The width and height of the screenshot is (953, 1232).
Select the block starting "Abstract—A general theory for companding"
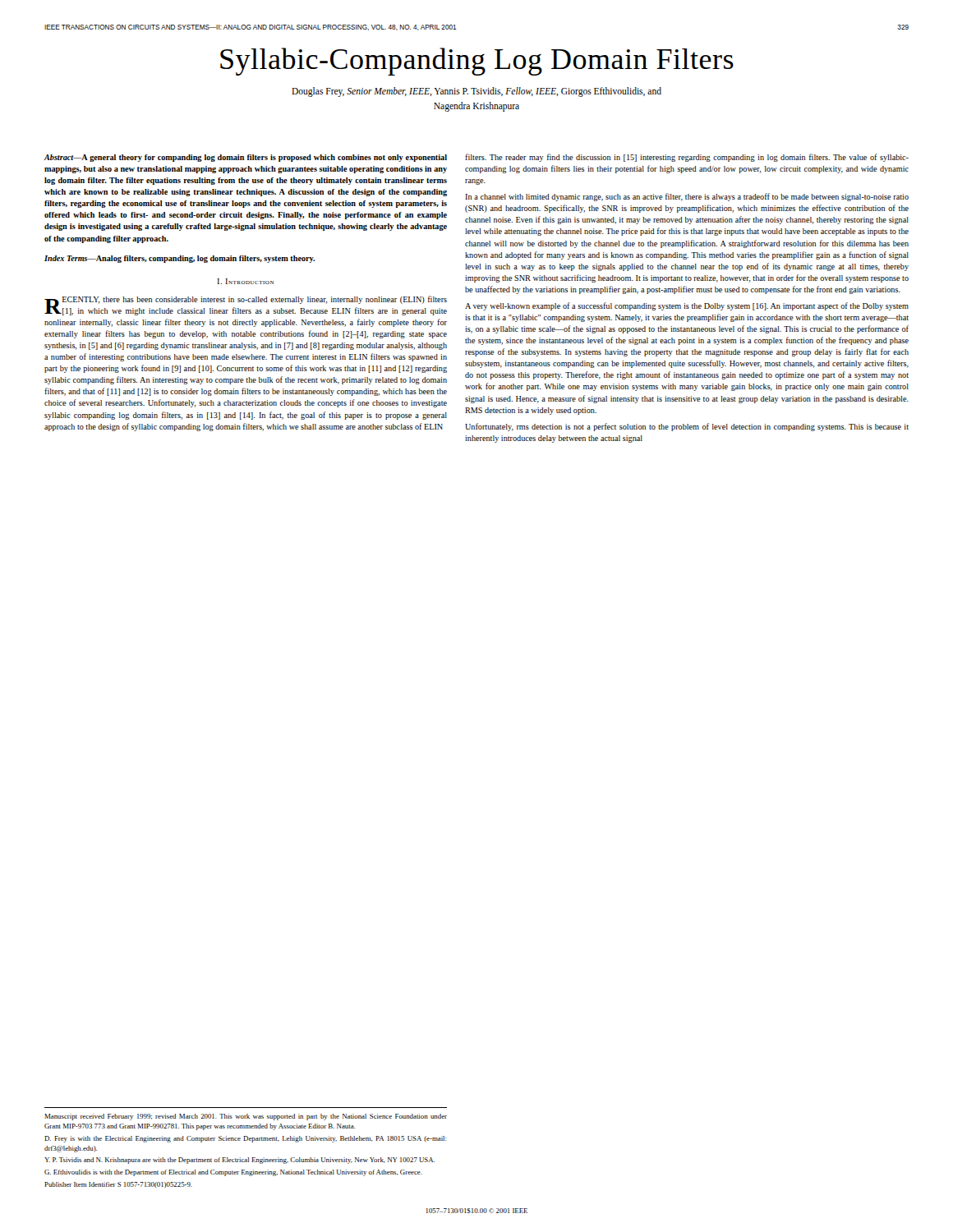pyautogui.click(x=246, y=198)
